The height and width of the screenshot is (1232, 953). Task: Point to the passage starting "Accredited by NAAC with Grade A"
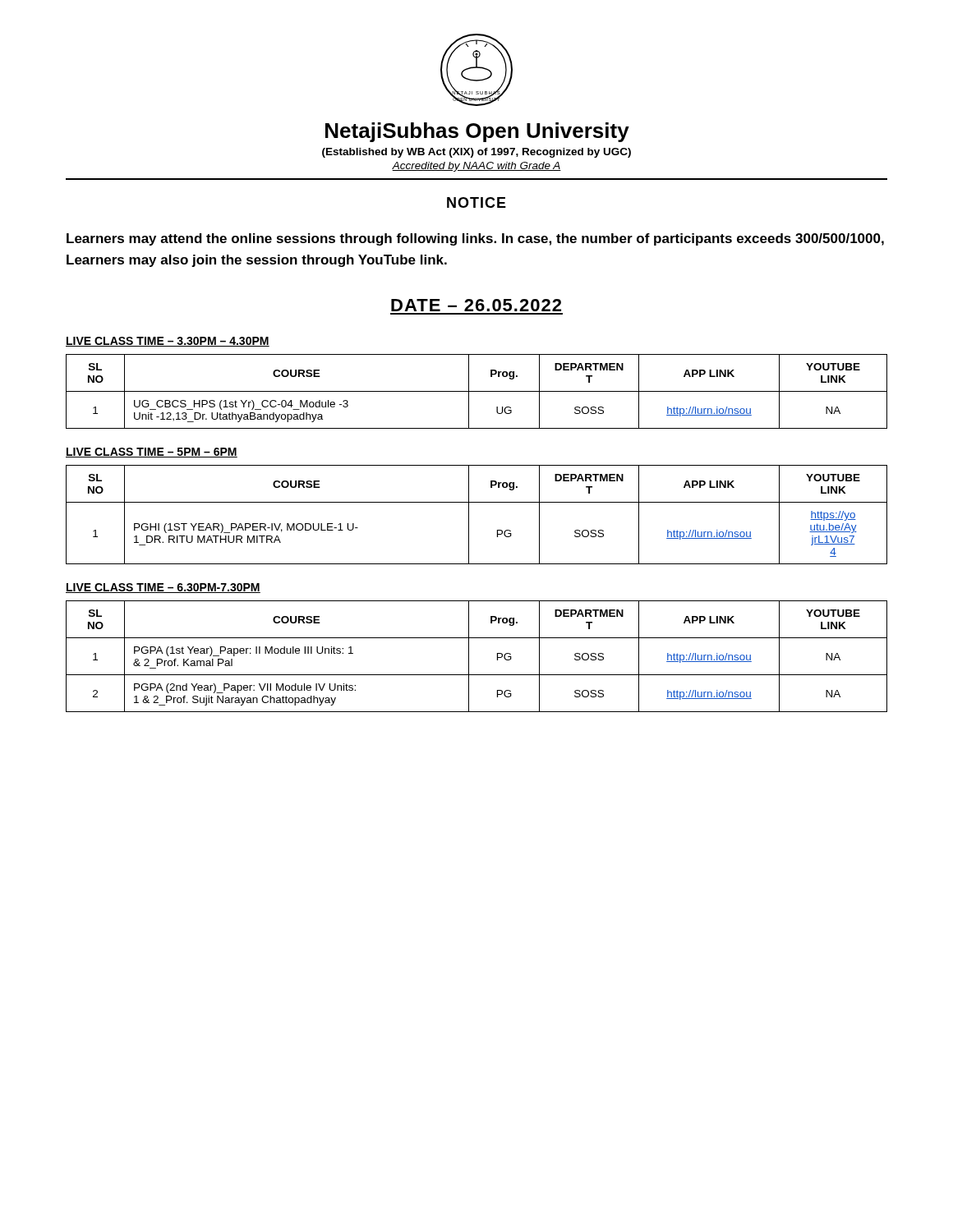click(476, 165)
